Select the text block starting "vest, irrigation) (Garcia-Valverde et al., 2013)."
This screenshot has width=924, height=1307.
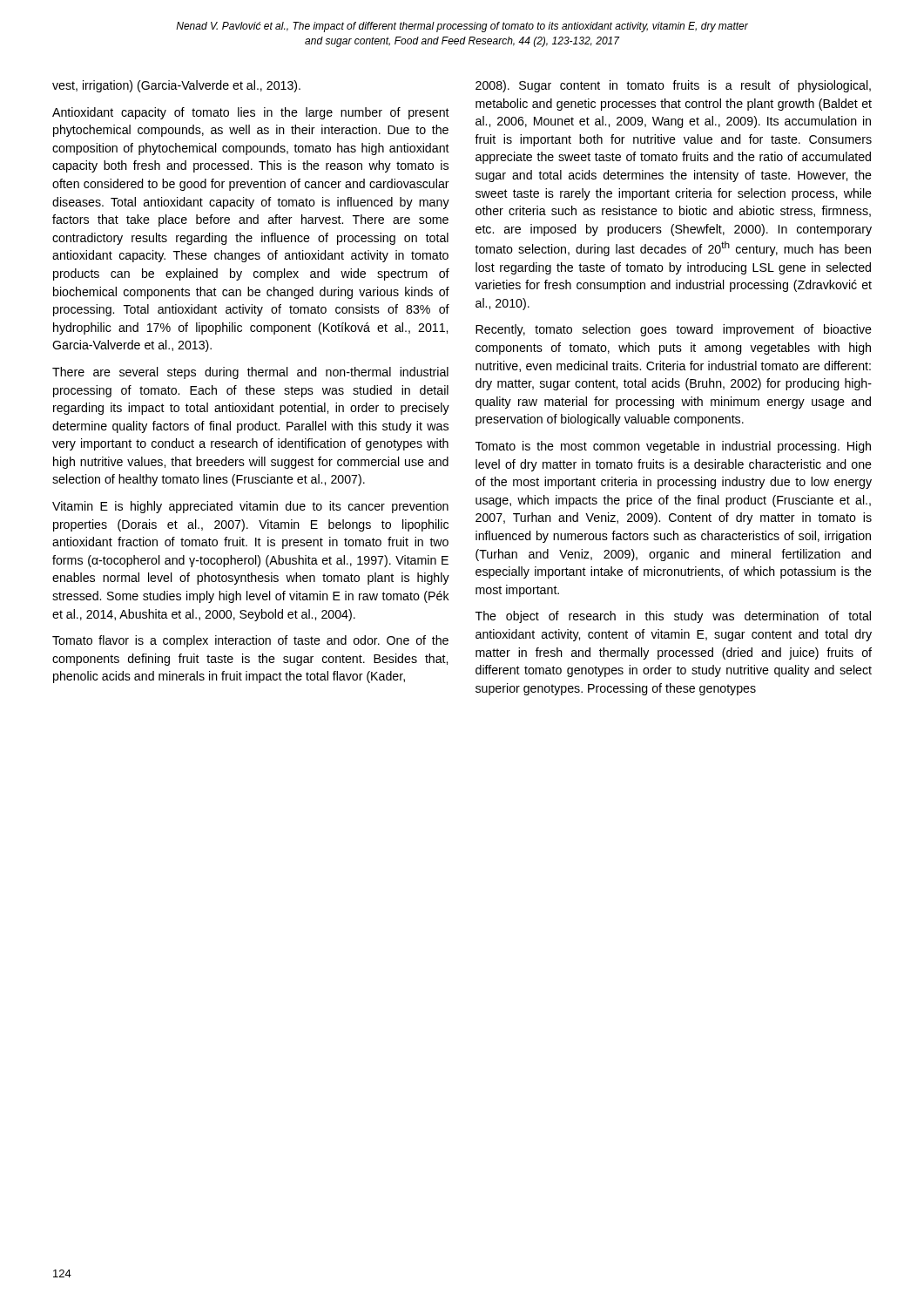(251, 86)
